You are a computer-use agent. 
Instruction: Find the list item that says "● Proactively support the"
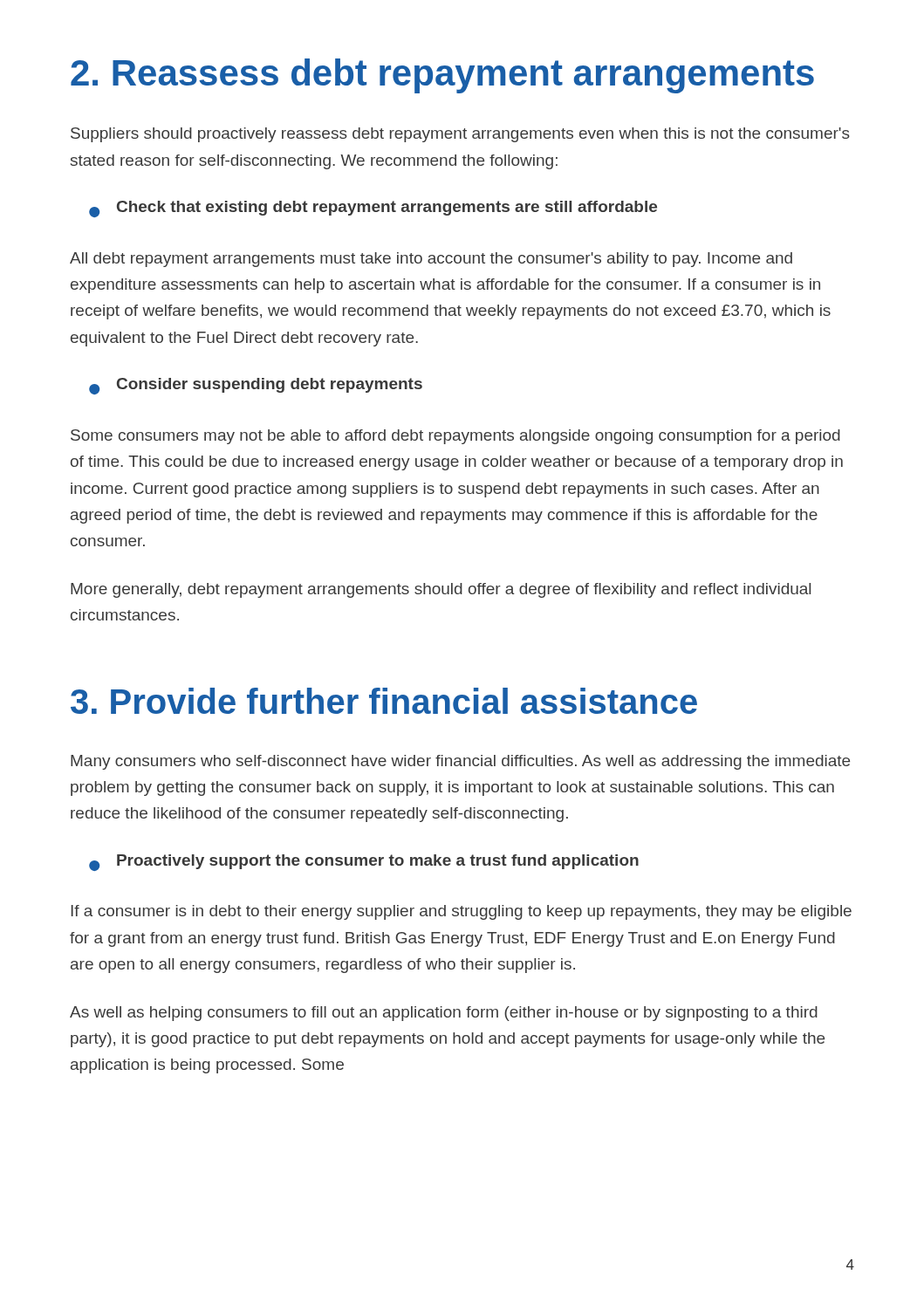[x=462, y=864]
